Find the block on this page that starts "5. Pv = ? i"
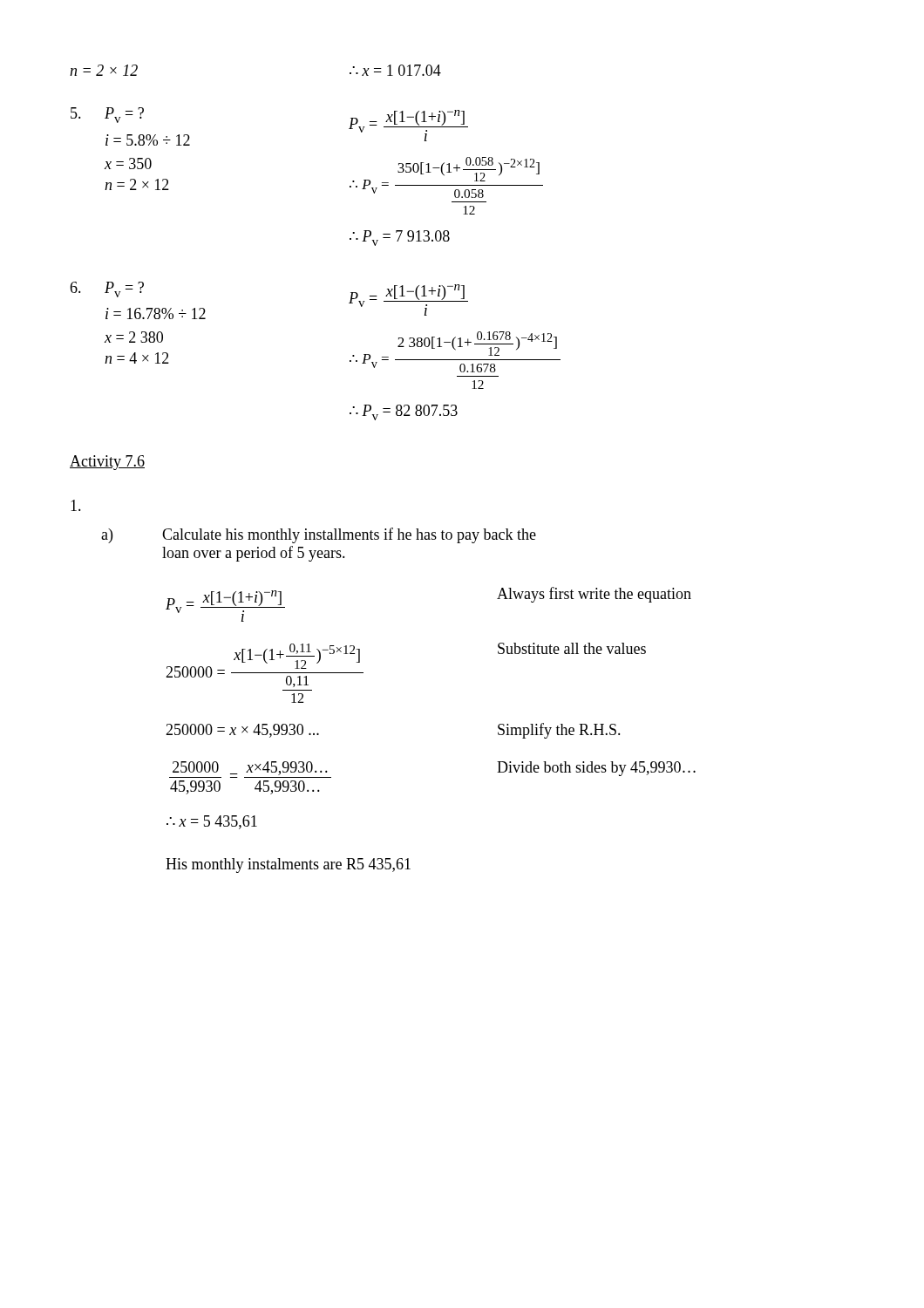The width and height of the screenshot is (924, 1308). (462, 177)
